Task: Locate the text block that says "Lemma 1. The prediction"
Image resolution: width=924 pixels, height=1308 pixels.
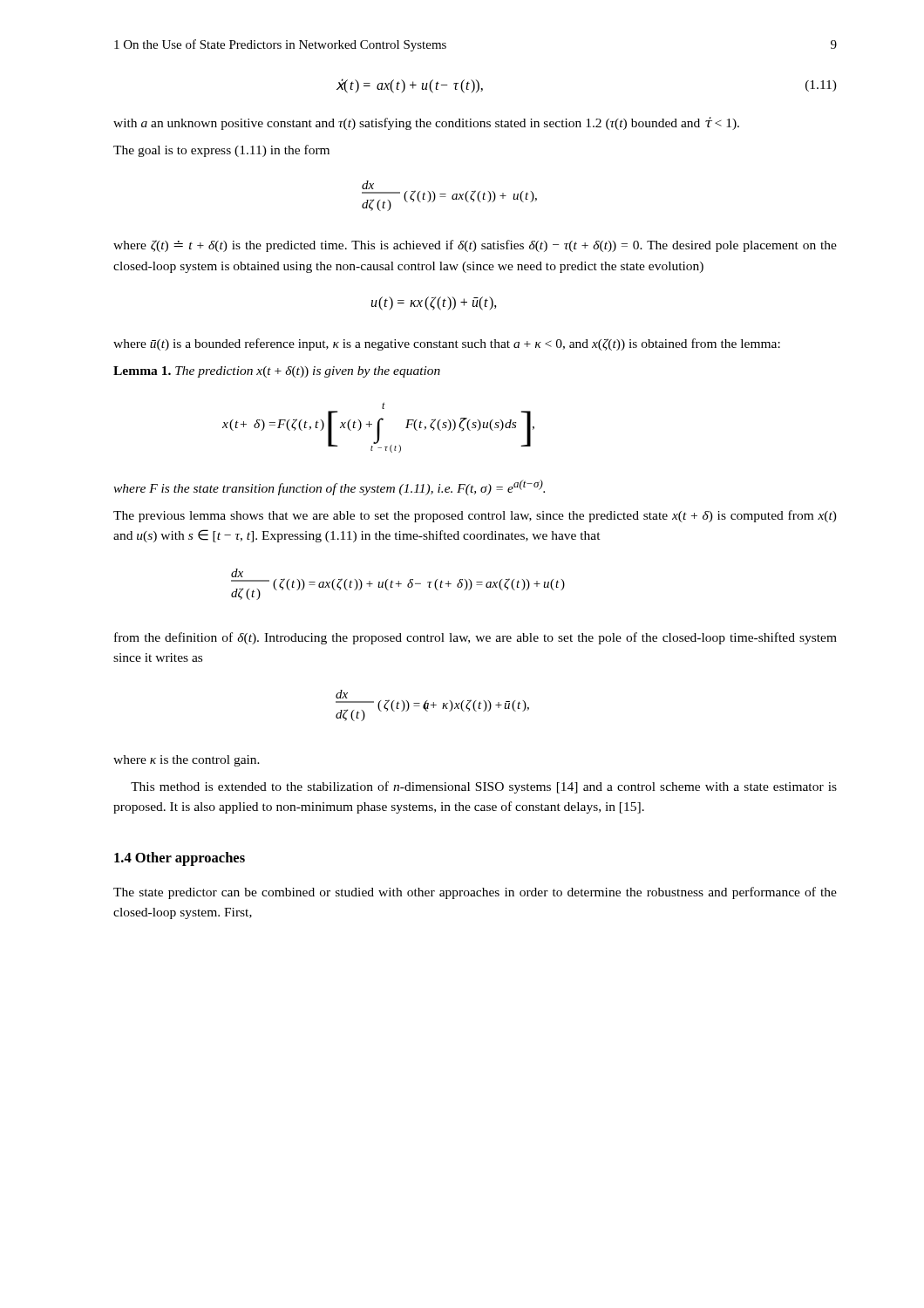Action: (x=277, y=370)
